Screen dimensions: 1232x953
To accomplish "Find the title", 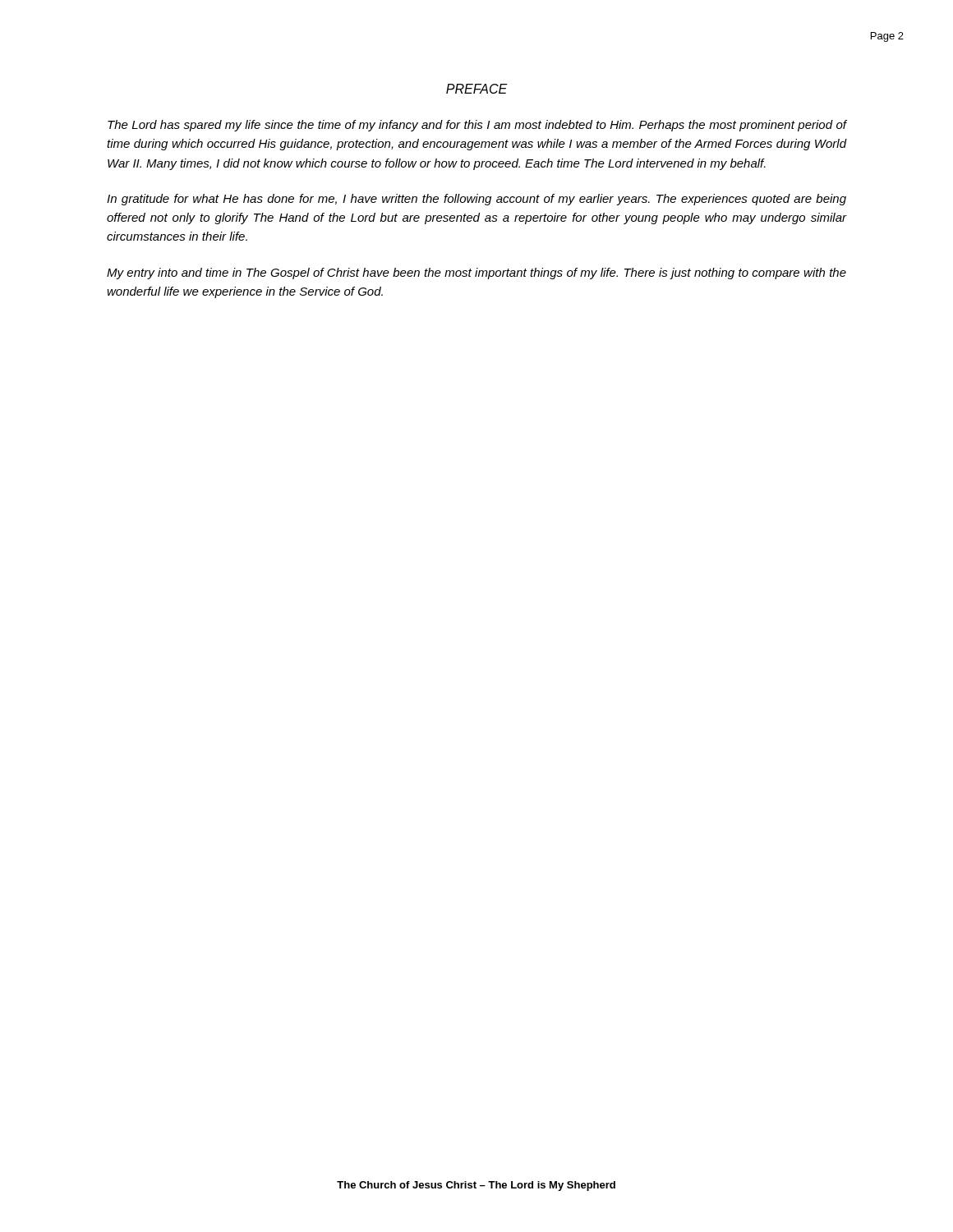I will (476, 89).
